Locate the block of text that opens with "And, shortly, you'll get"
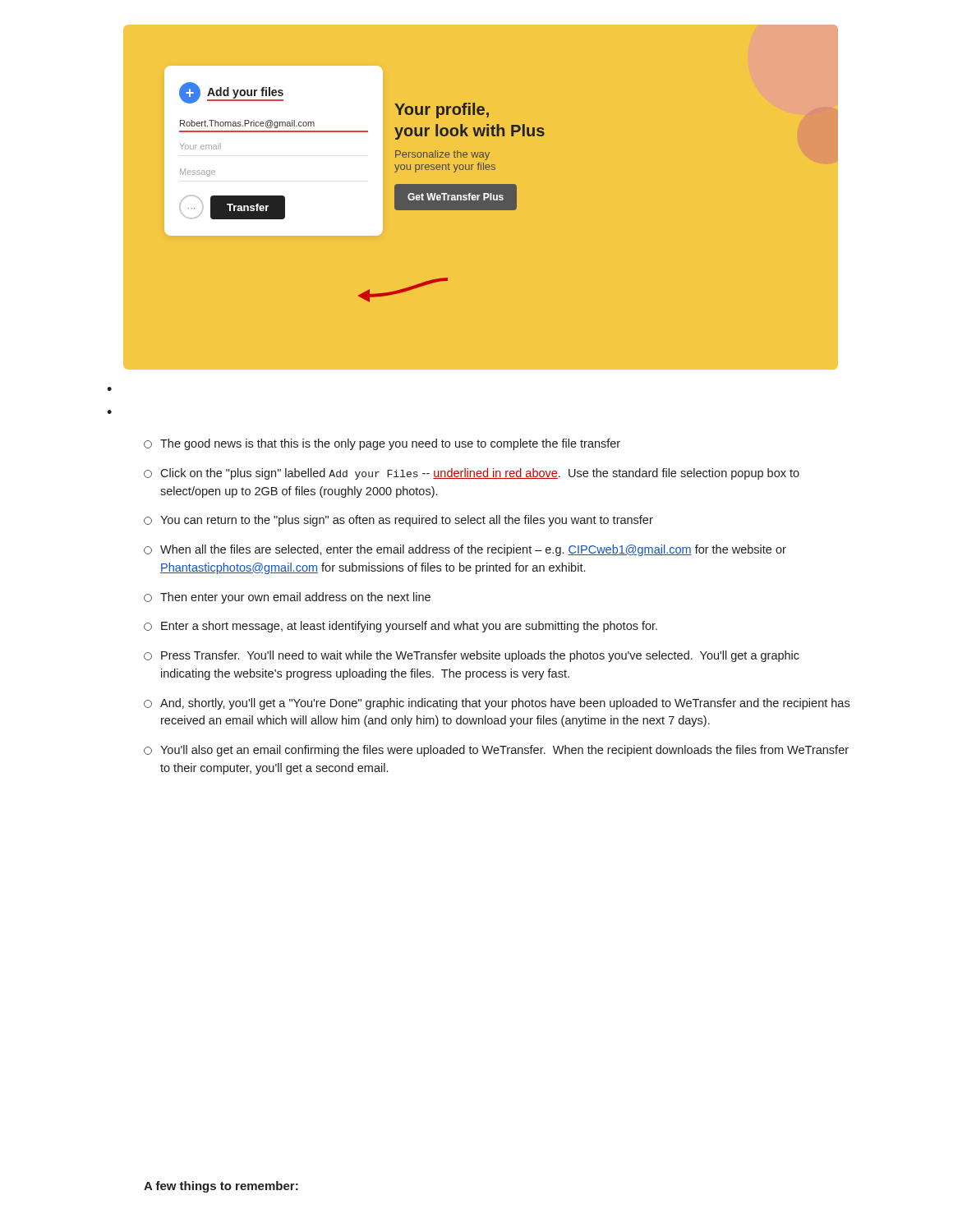The width and height of the screenshot is (953, 1232). pos(497,712)
